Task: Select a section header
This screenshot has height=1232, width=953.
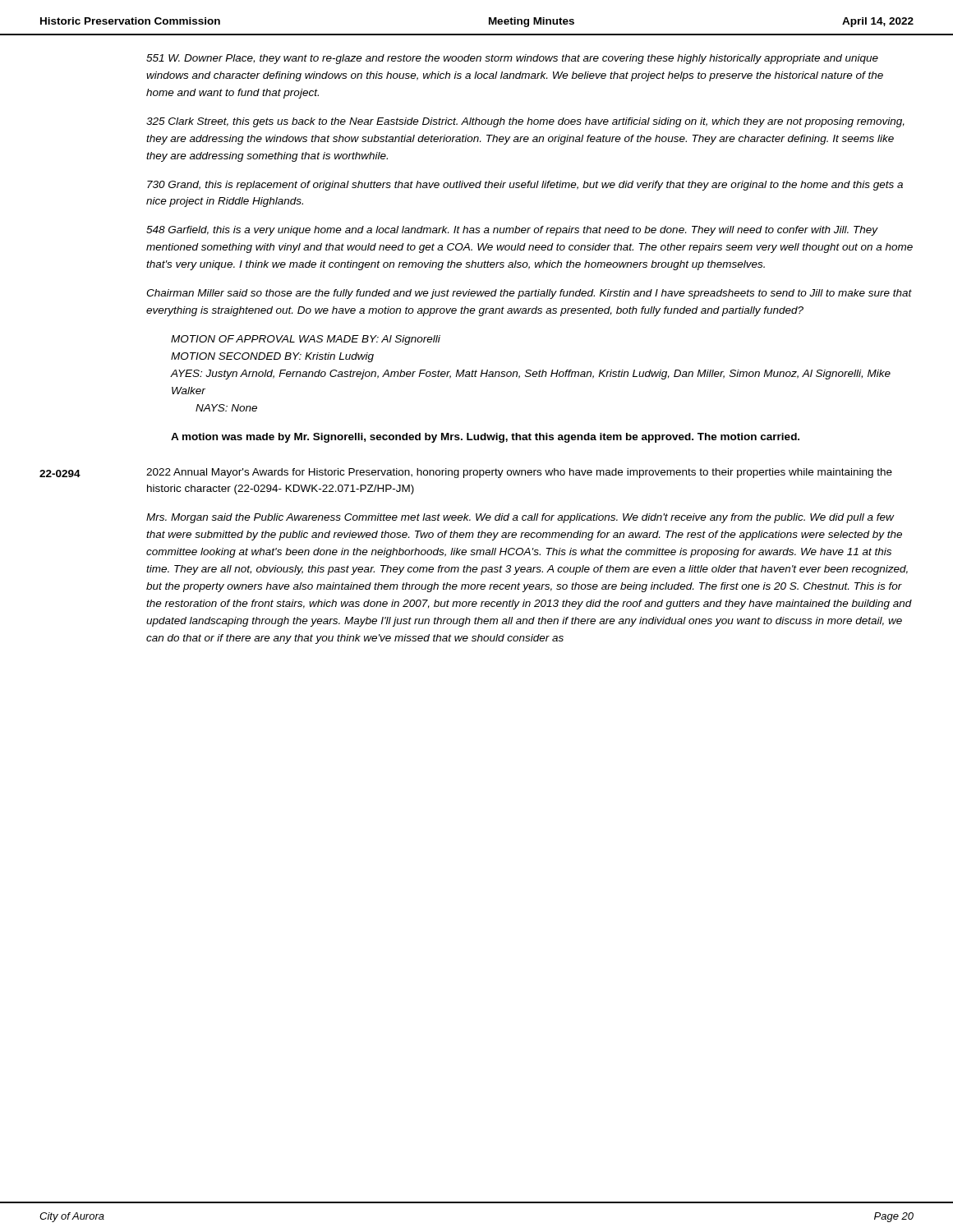Action: click(x=60, y=473)
